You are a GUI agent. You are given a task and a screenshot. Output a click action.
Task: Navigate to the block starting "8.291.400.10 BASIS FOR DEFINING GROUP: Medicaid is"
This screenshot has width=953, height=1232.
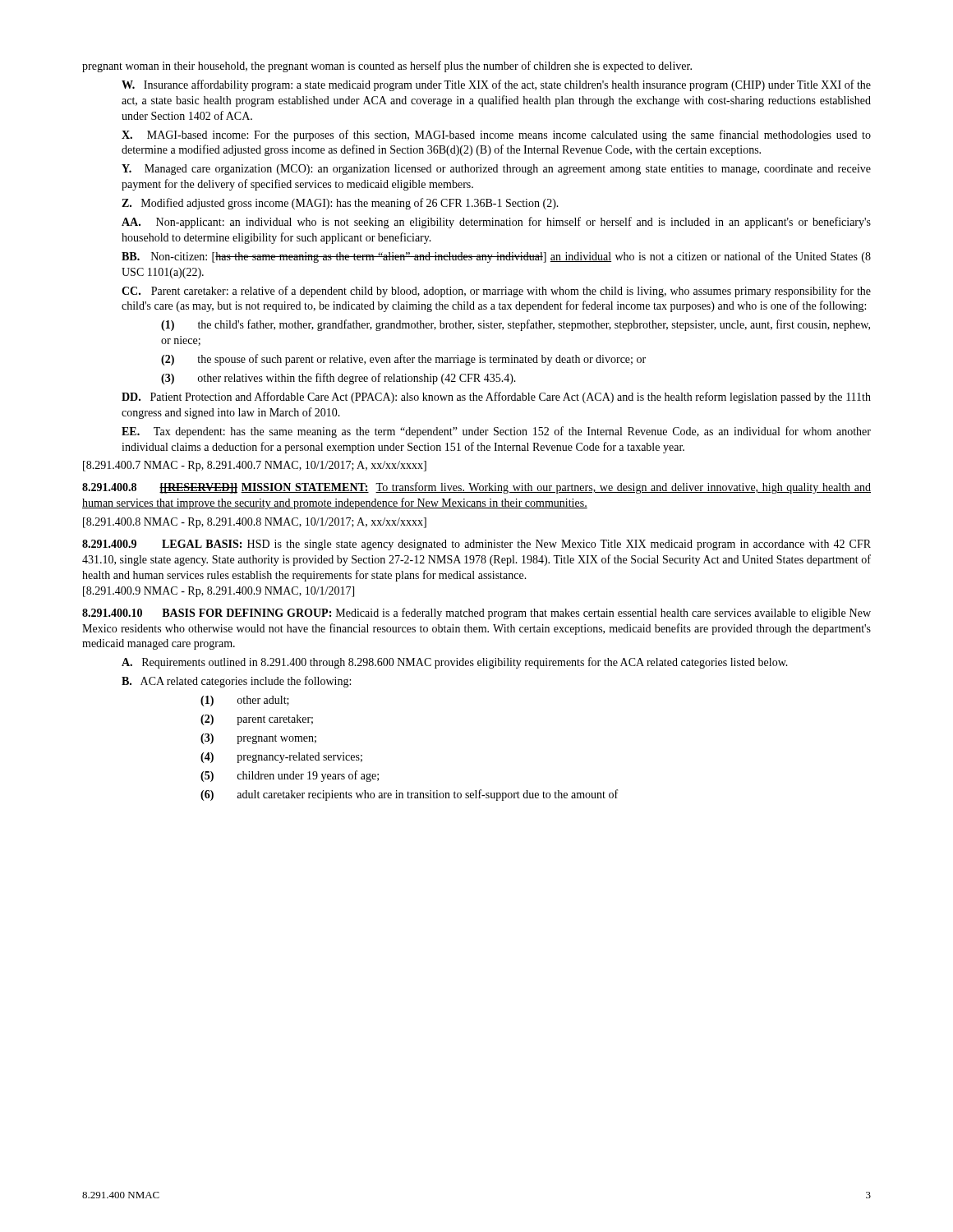476,629
